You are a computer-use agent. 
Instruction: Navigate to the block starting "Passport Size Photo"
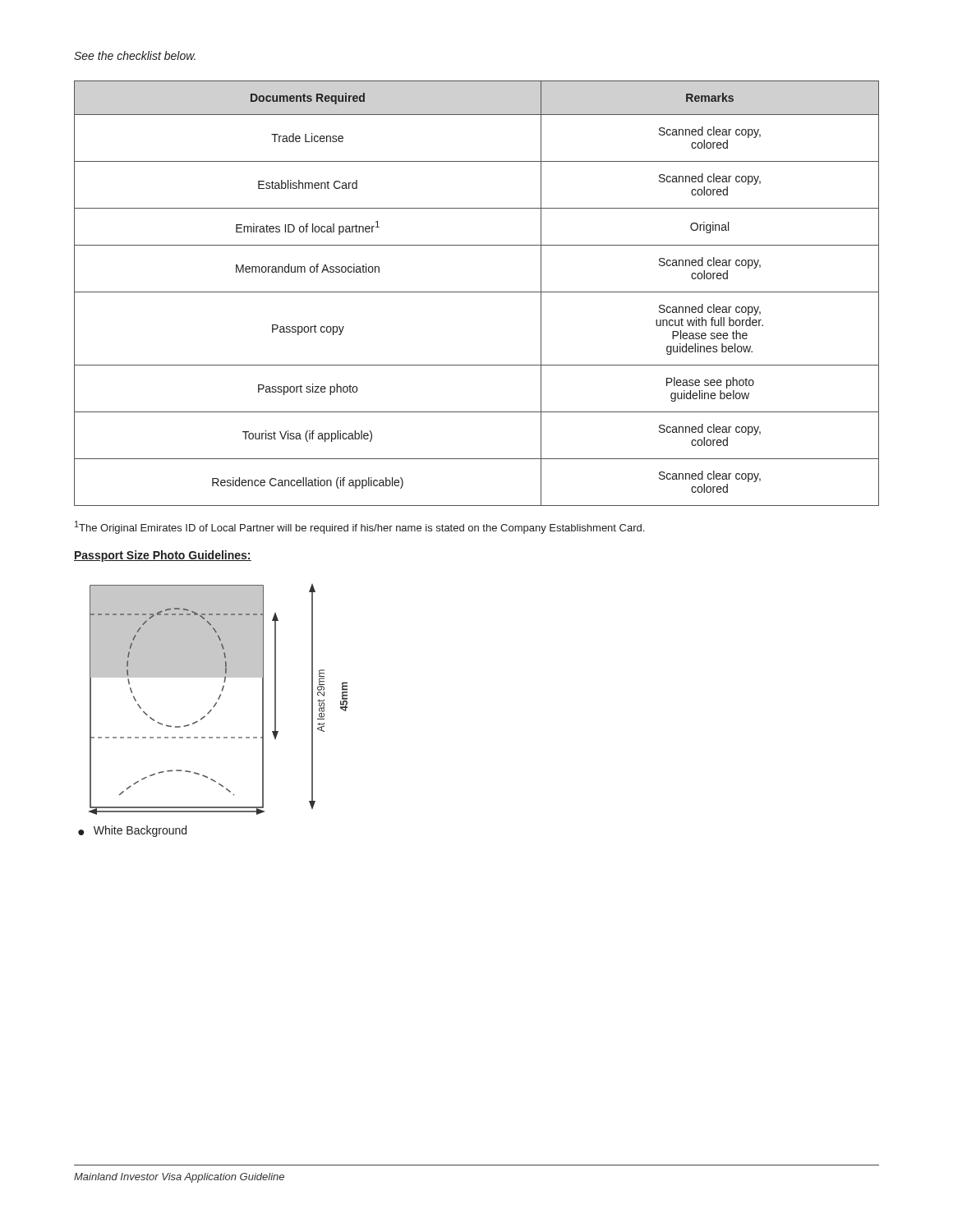pyautogui.click(x=162, y=556)
